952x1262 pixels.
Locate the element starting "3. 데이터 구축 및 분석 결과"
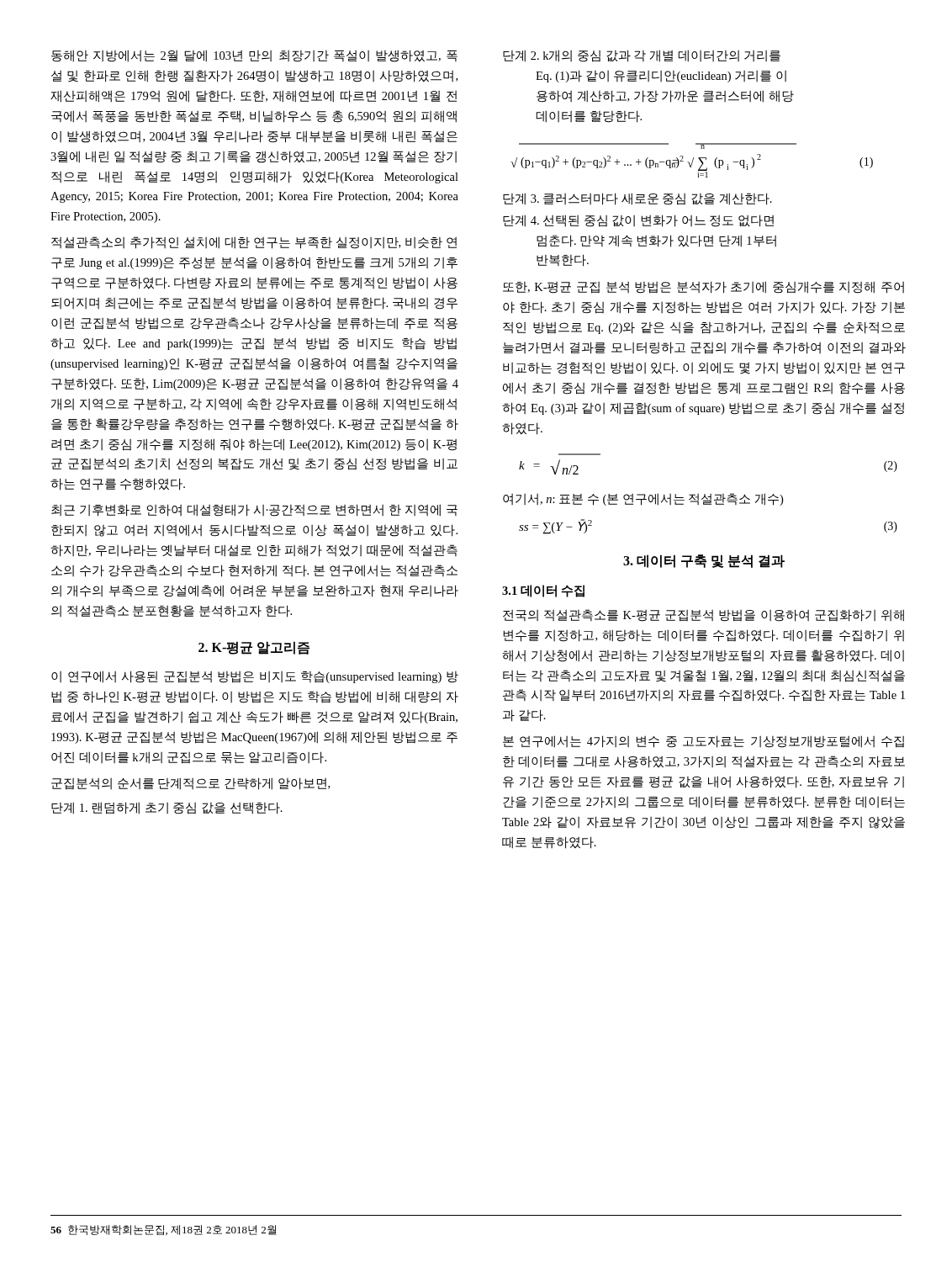click(x=704, y=561)
